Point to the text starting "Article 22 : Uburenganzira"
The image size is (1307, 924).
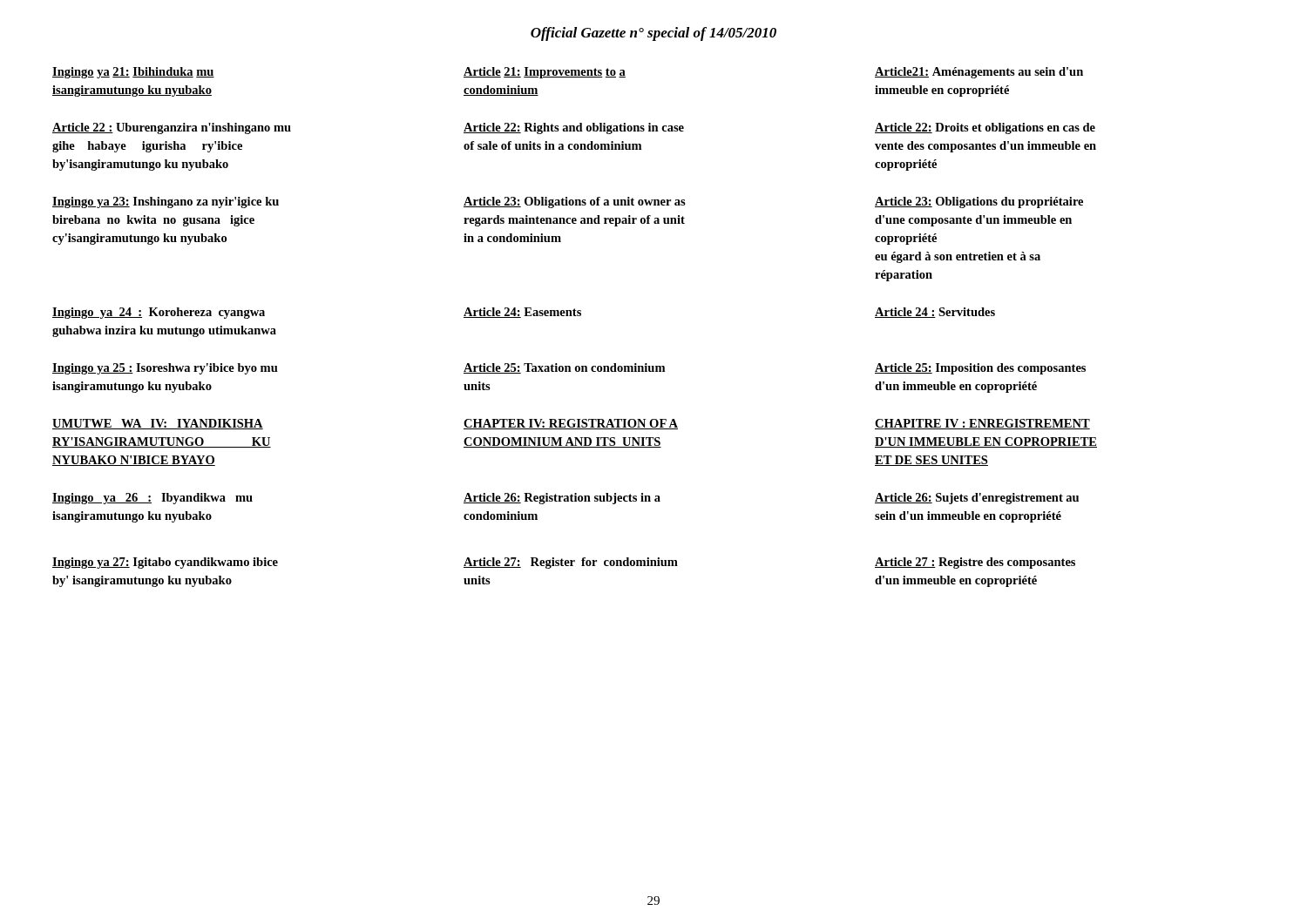(574, 128)
